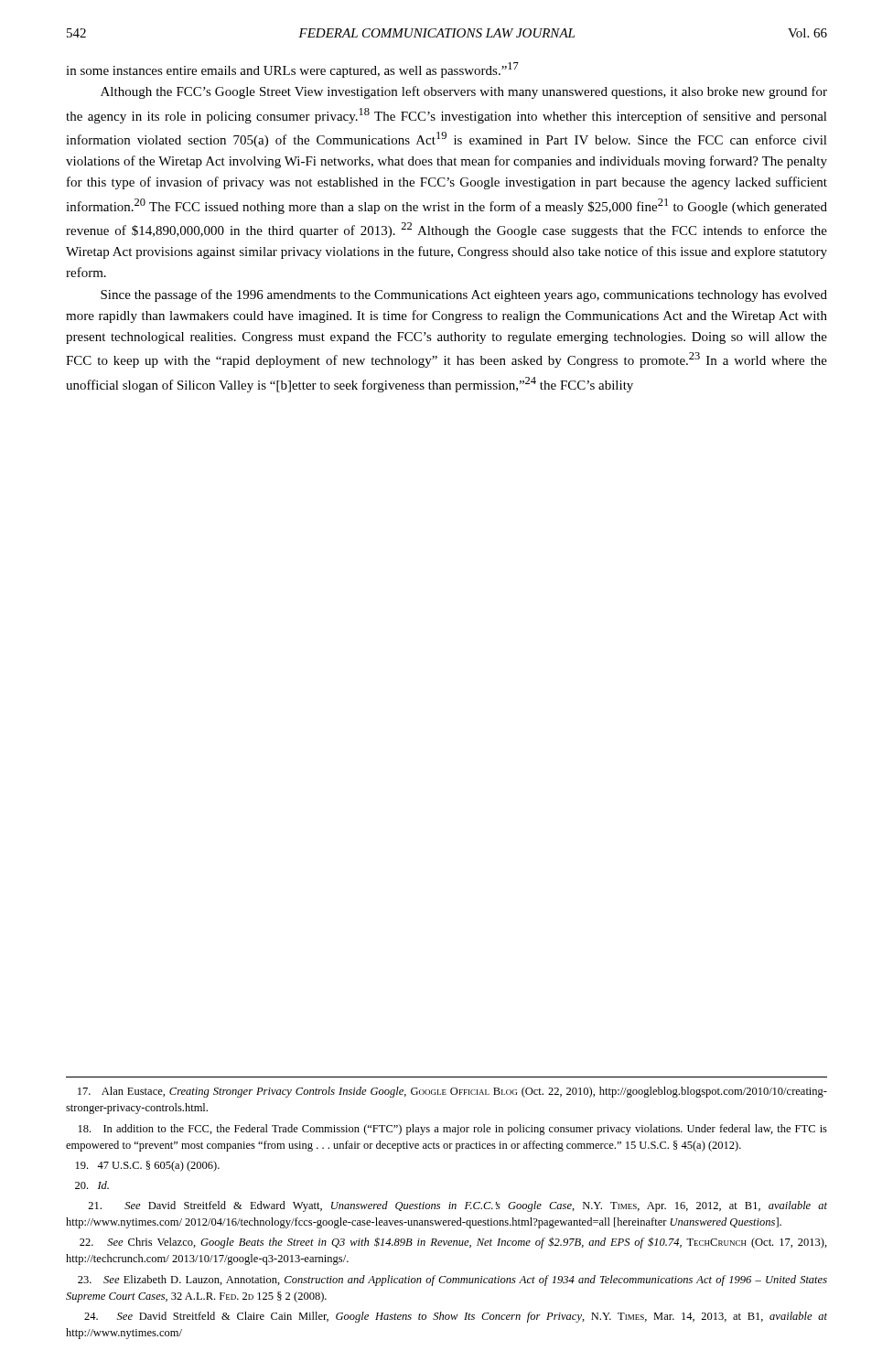Click the passage that begins "Although the FCC’s Google Street View investigation left"
Screen dimensions: 1372x893
tap(446, 183)
